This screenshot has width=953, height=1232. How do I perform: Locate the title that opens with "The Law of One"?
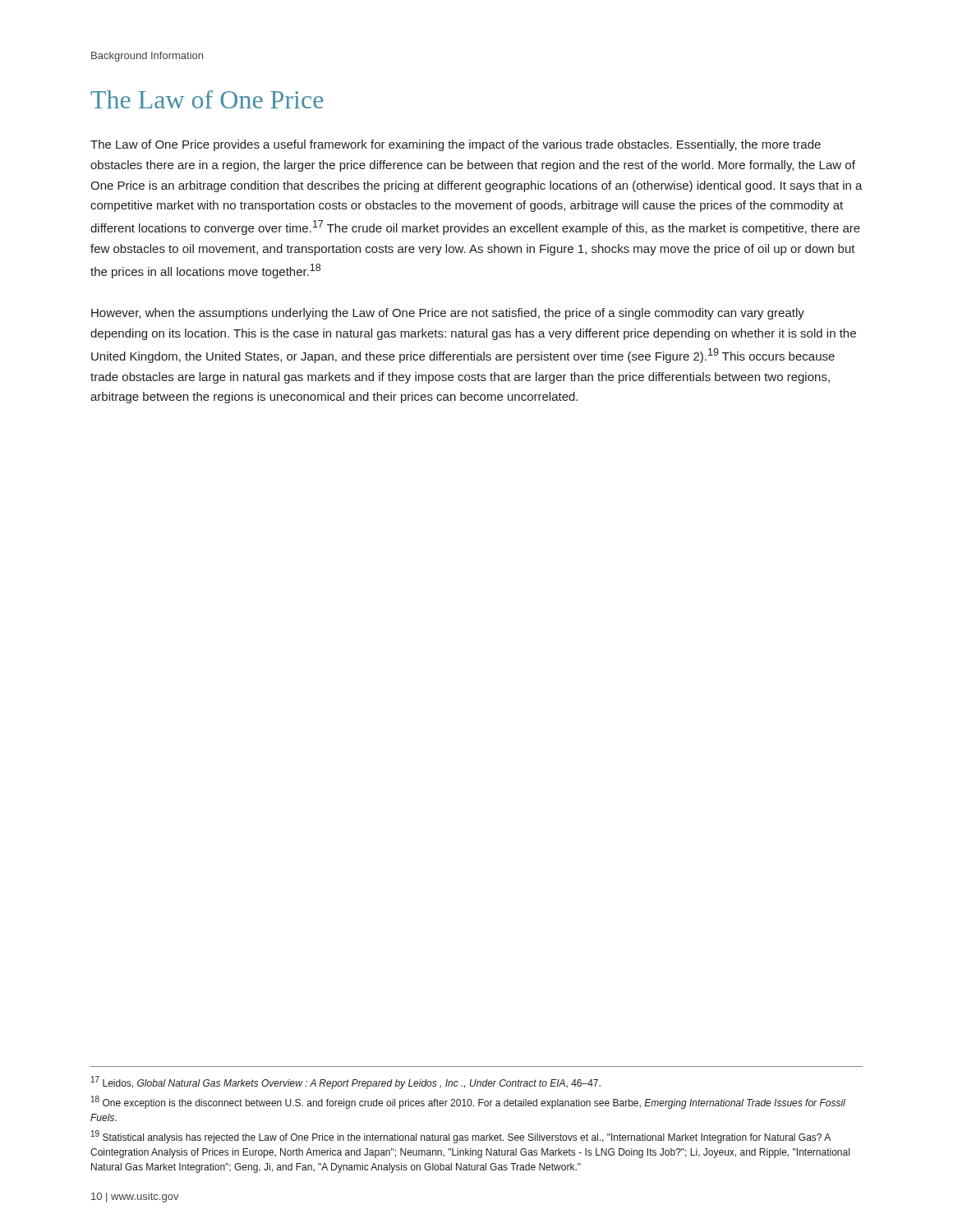tap(207, 99)
